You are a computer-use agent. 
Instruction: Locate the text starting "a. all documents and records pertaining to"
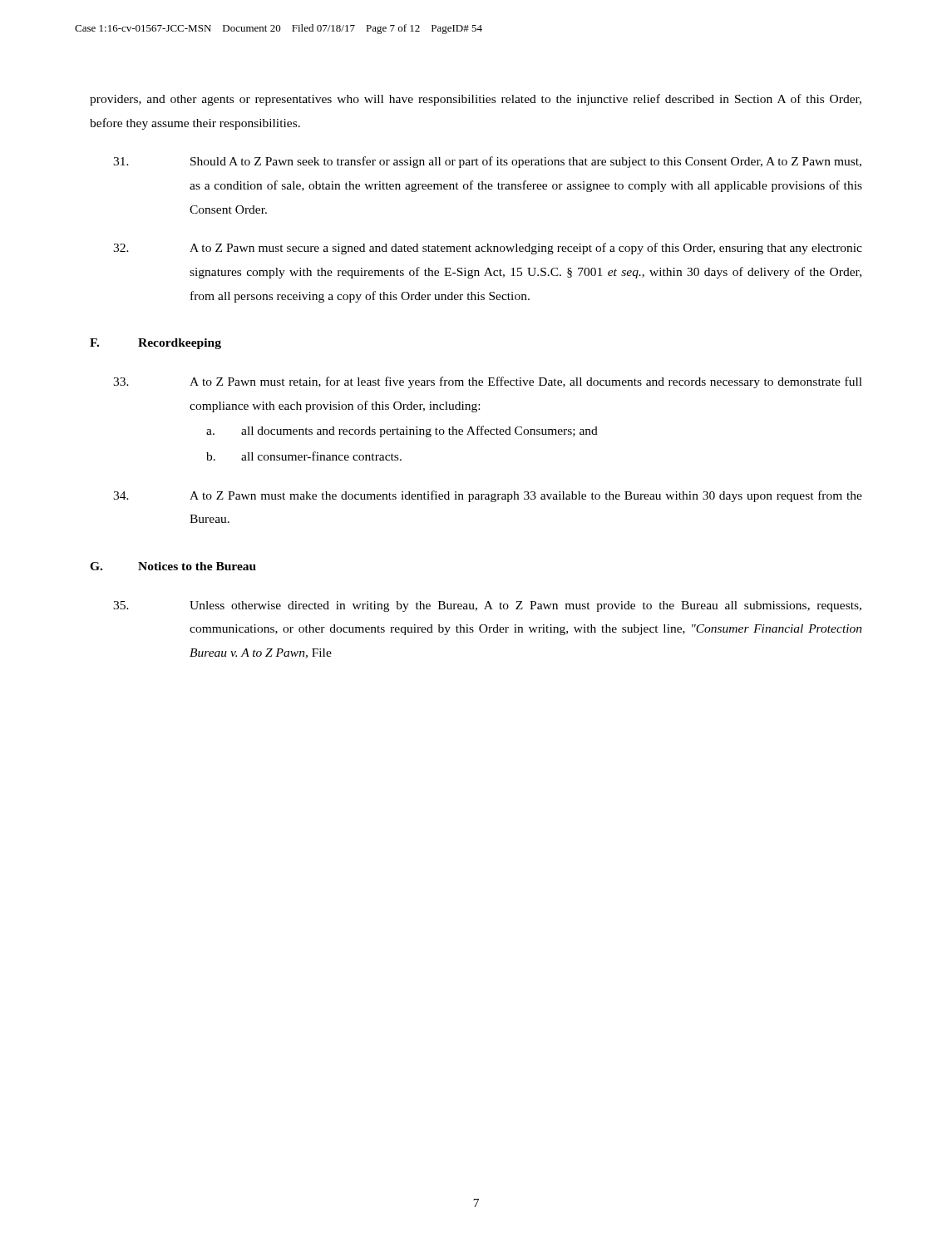tap(534, 431)
